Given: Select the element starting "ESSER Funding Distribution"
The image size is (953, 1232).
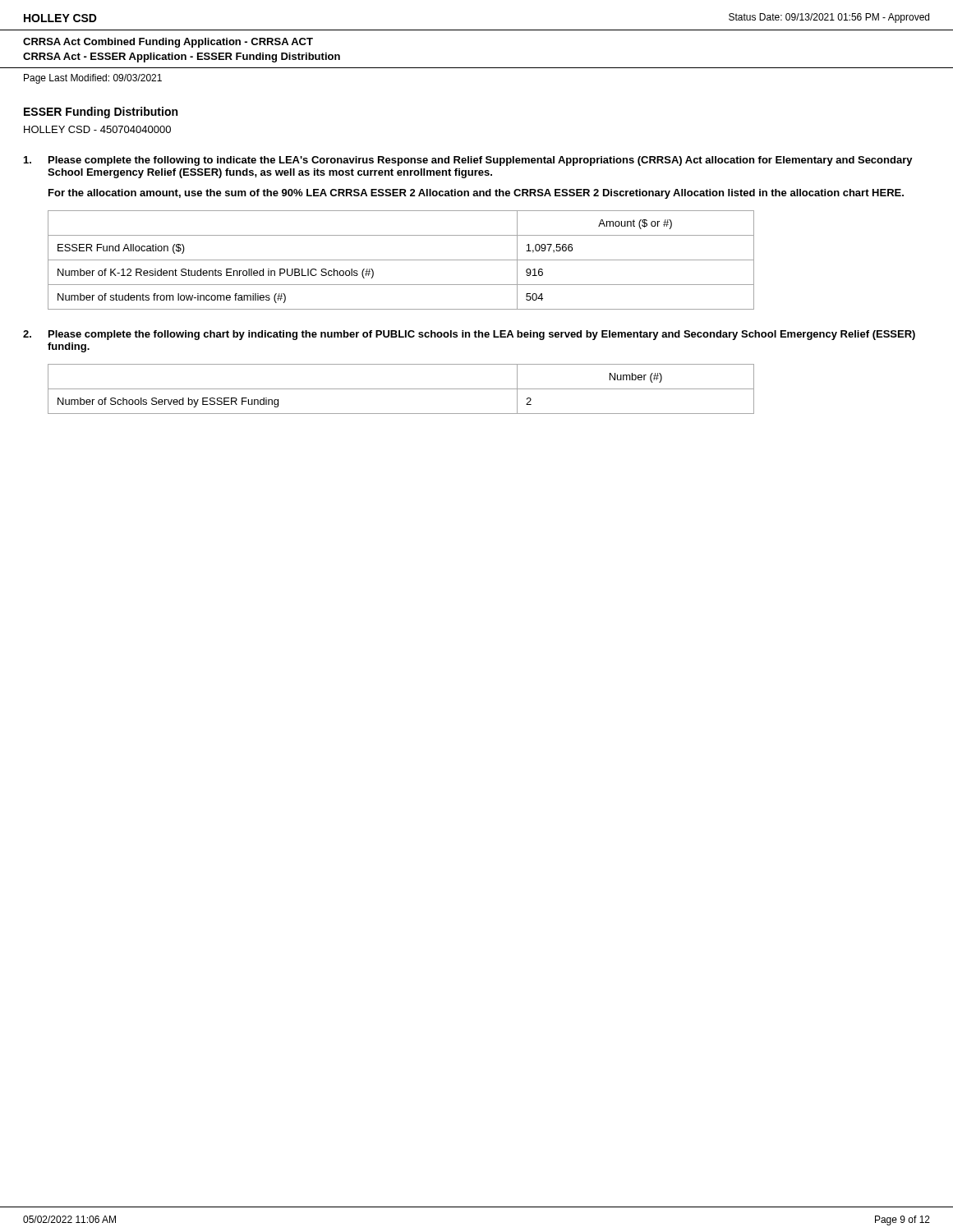Looking at the screenshot, I should [x=101, y=112].
